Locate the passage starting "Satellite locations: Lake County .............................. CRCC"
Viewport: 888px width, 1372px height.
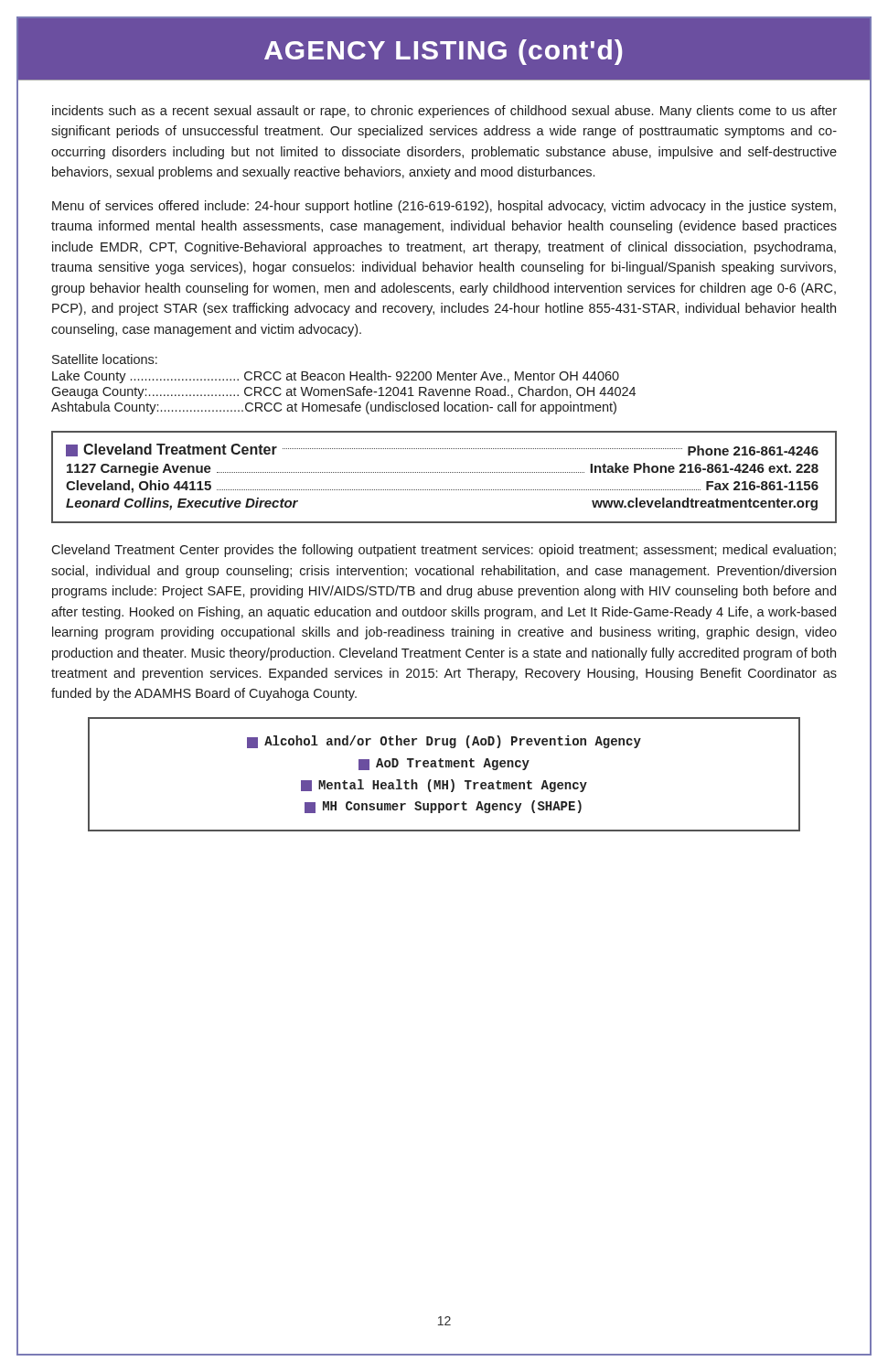tap(444, 383)
